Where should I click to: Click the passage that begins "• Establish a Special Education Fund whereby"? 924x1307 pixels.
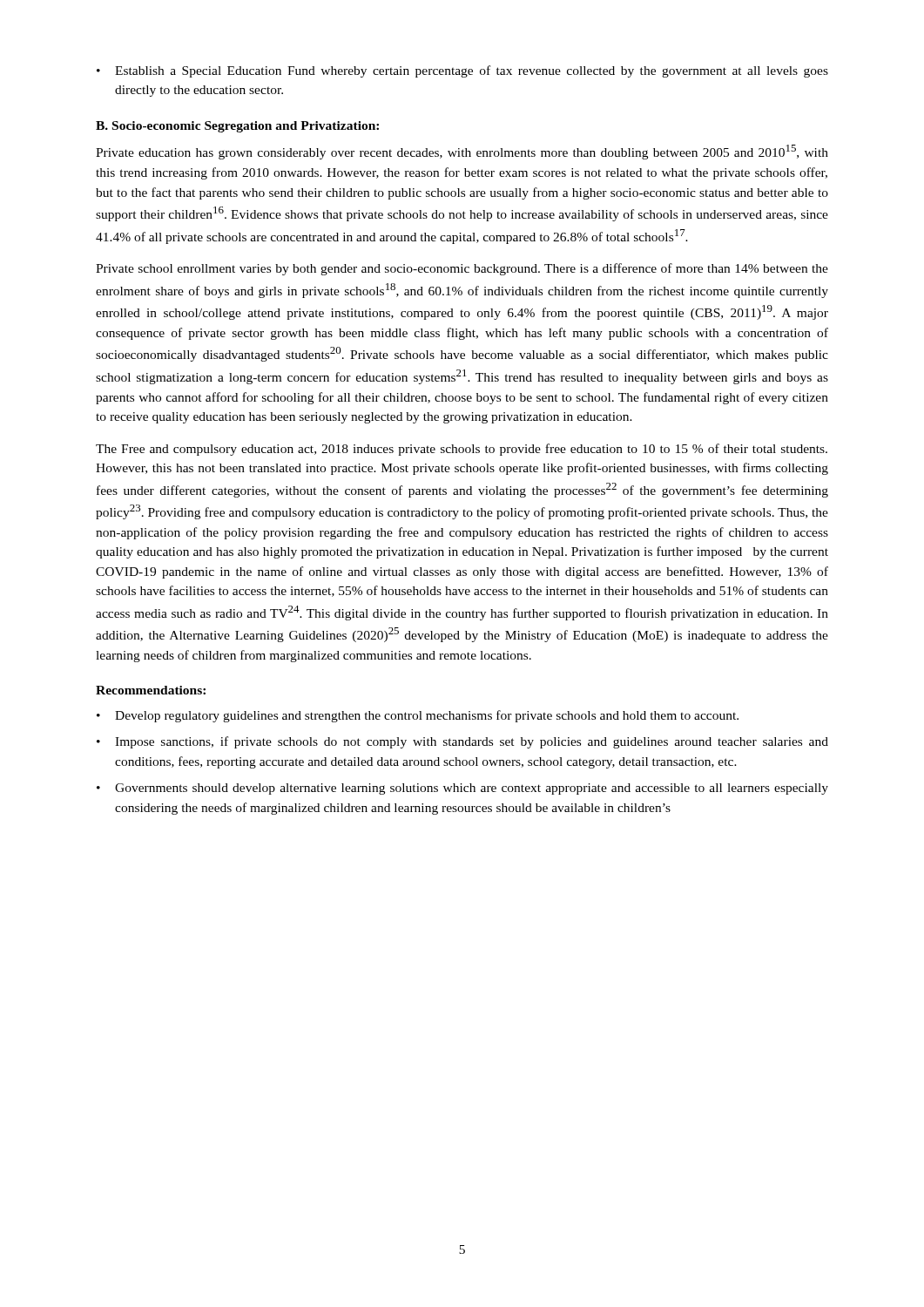coord(462,81)
